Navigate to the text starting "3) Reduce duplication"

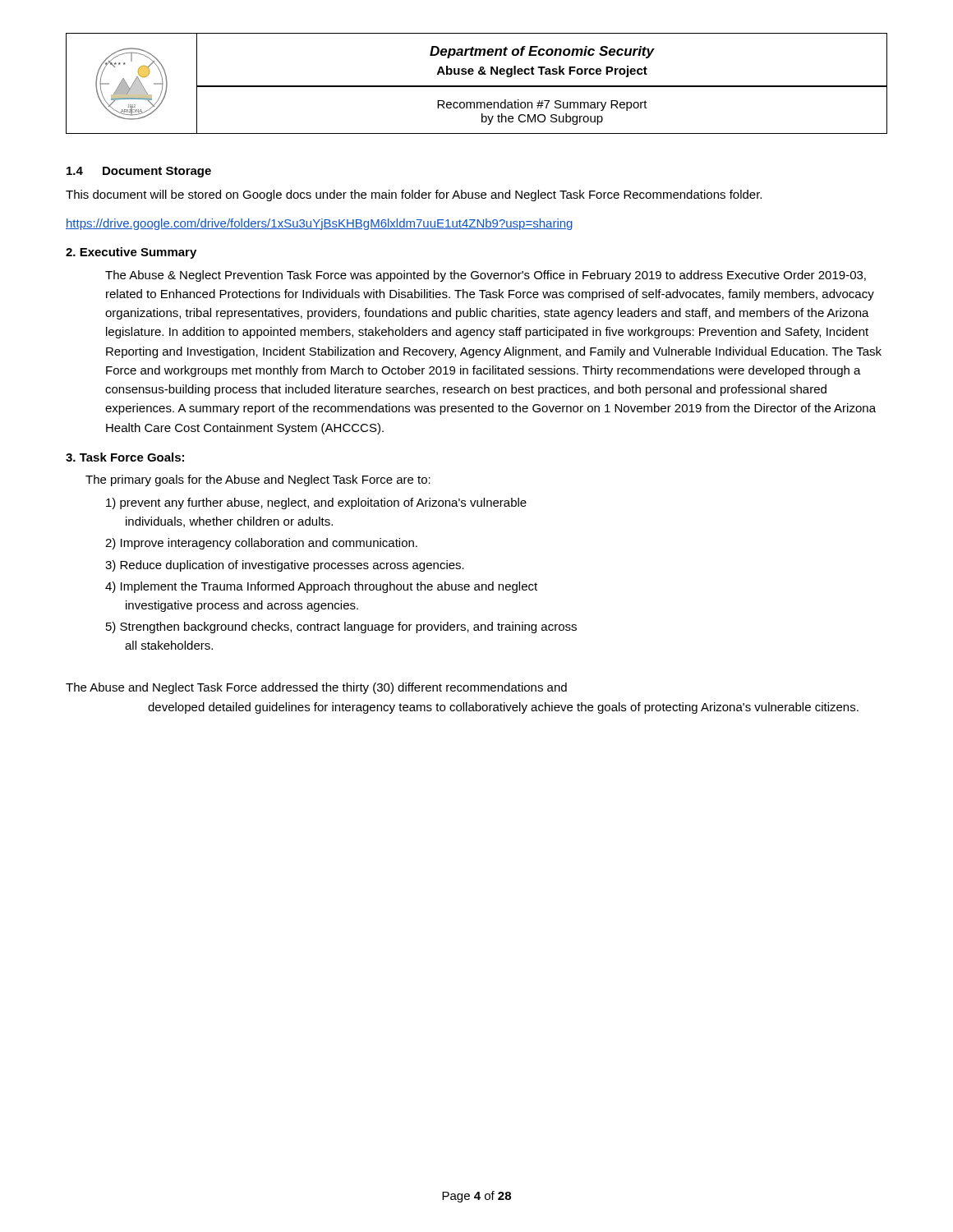285,564
